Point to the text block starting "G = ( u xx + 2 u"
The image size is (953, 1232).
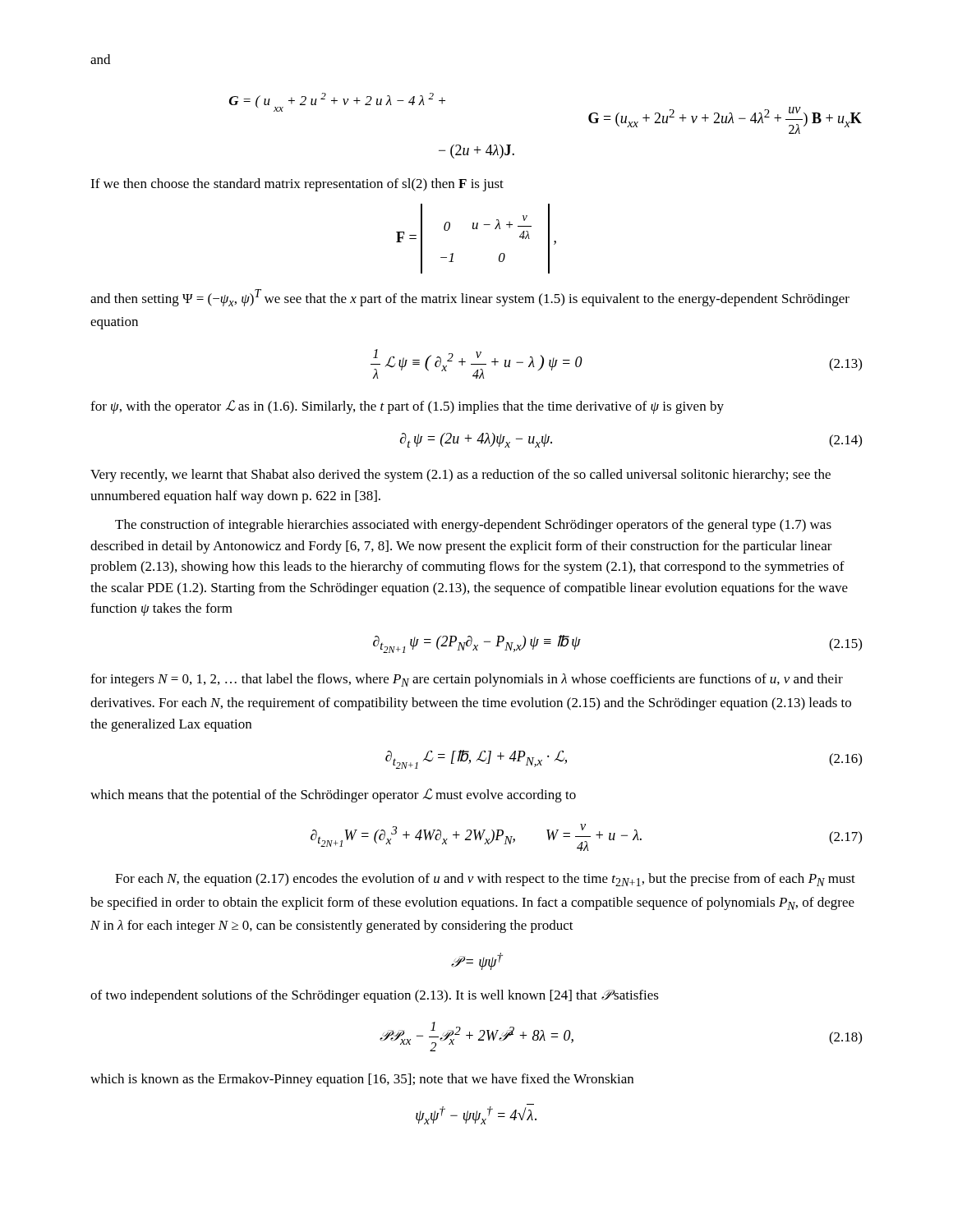pyautogui.click(x=357, y=104)
